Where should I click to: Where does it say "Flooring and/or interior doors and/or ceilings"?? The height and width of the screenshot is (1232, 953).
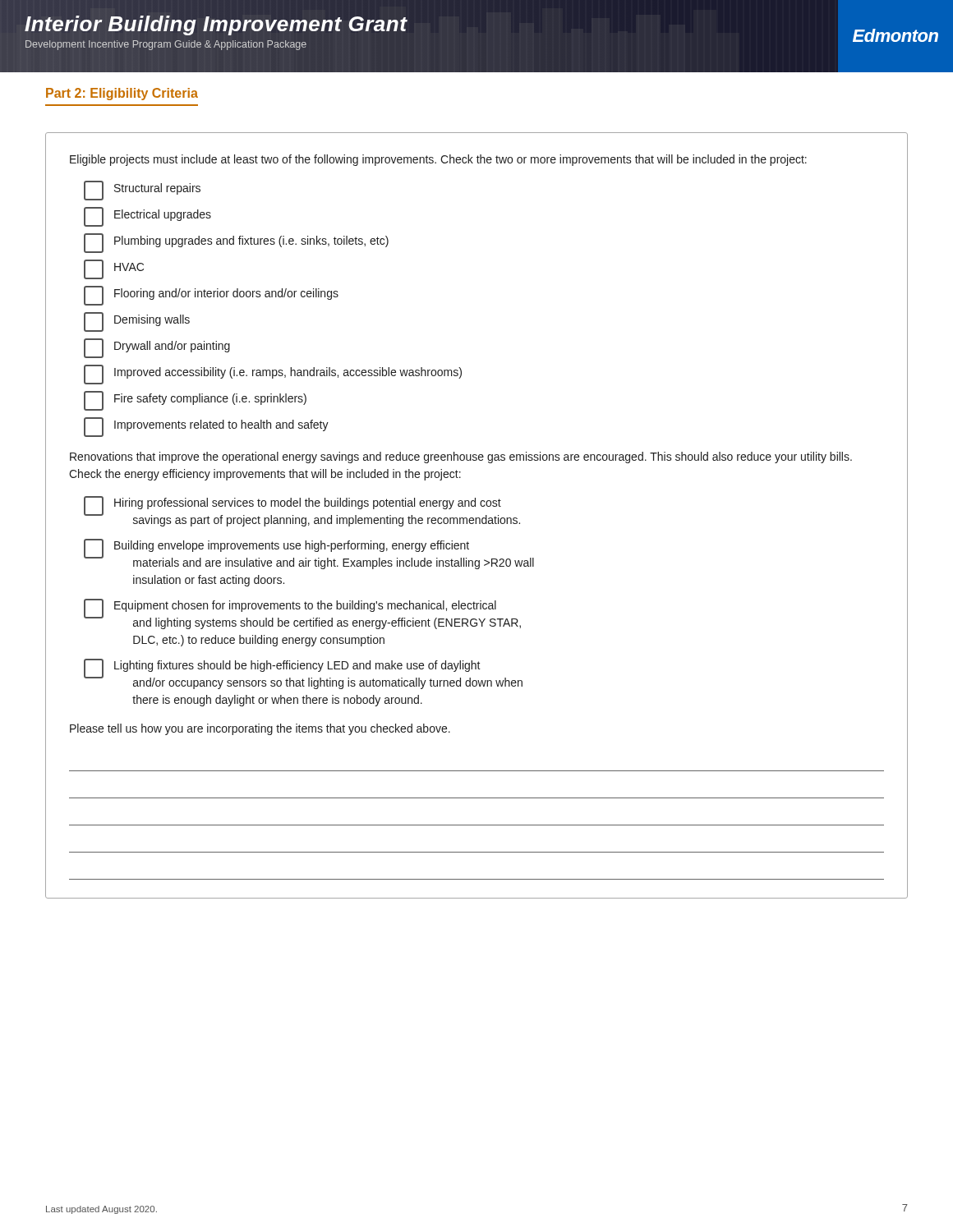pyautogui.click(x=211, y=296)
